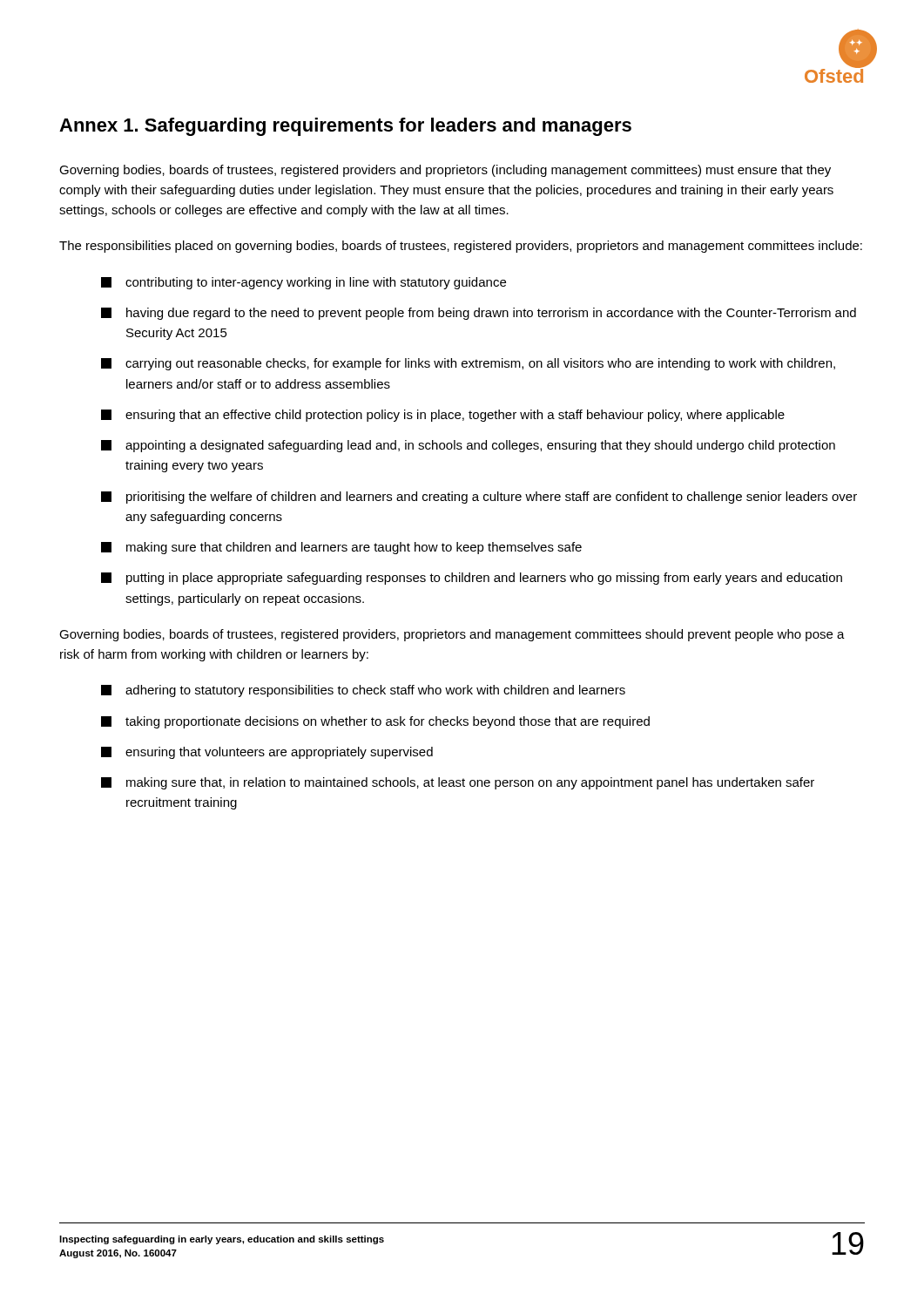Point to the element starting "appointing a designated safeguarding lead"
Screen dimensions: 1307x924
coord(481,455)
